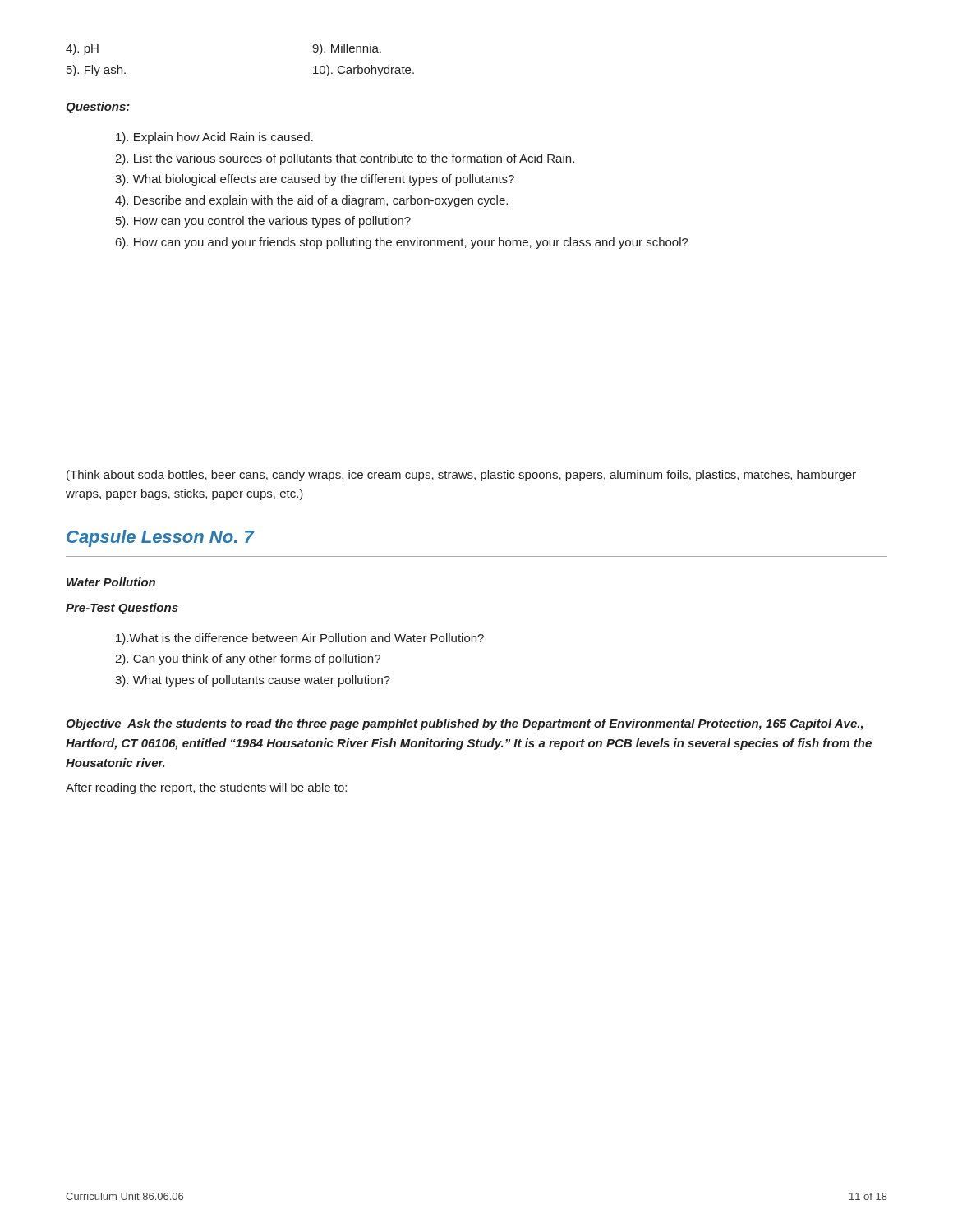Find the passage starting "Pre-Test Questions"
Viewport: 953px width, 1232px height.
click(122, 607)
